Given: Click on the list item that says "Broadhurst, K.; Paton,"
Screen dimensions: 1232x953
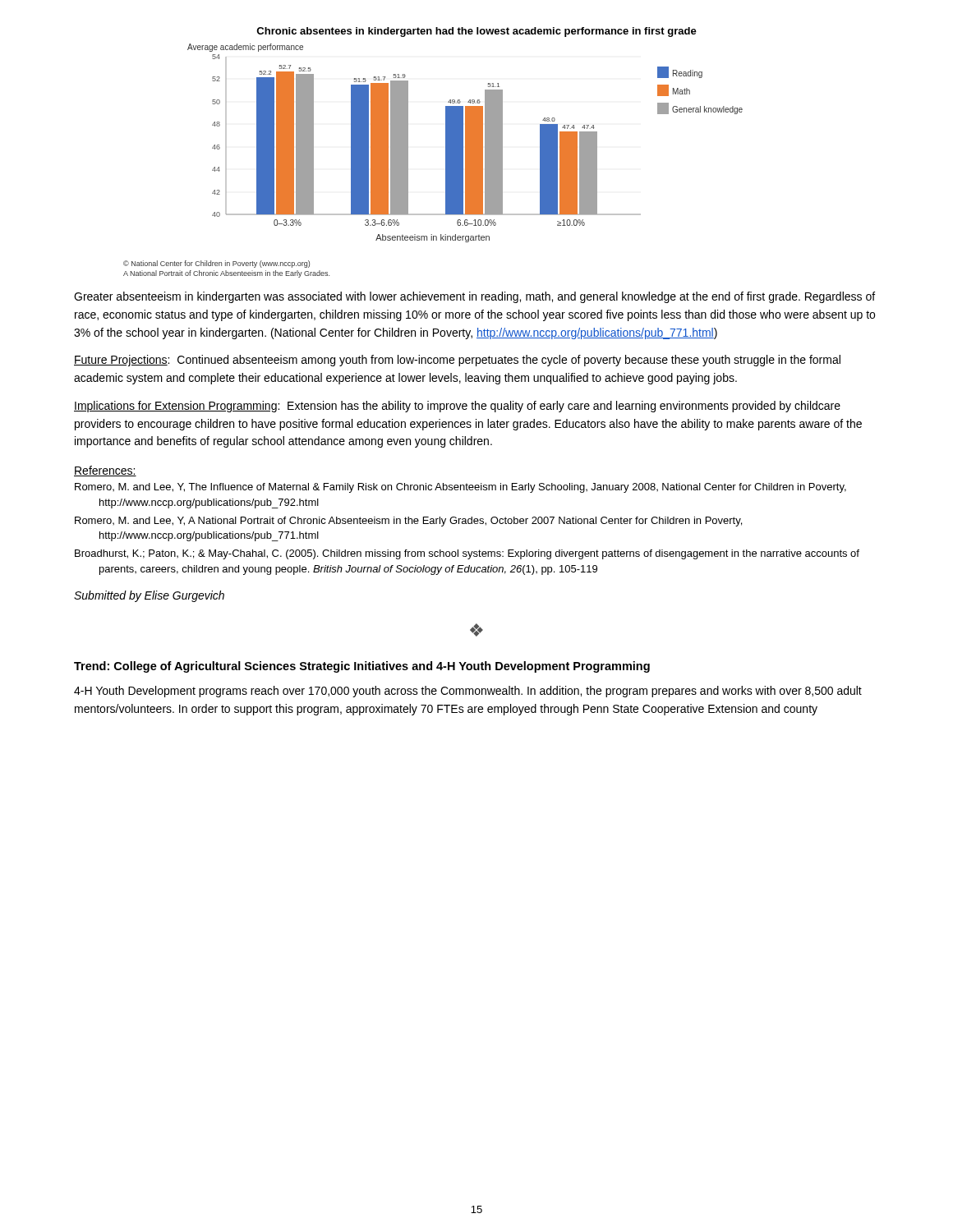Looking at the screenshot, I should 467,561.
